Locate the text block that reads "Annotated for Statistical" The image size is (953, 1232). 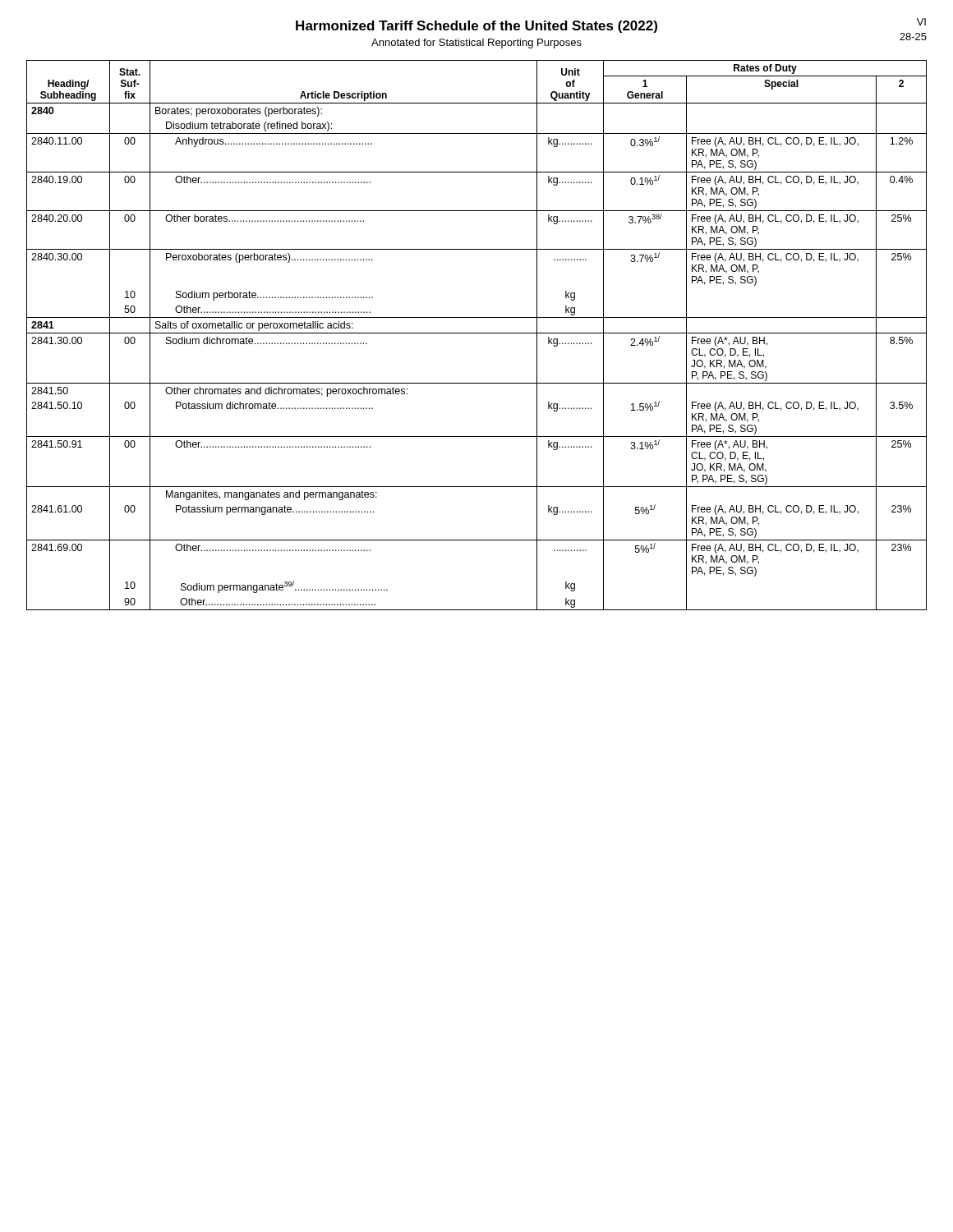click(x=476, y=42)
